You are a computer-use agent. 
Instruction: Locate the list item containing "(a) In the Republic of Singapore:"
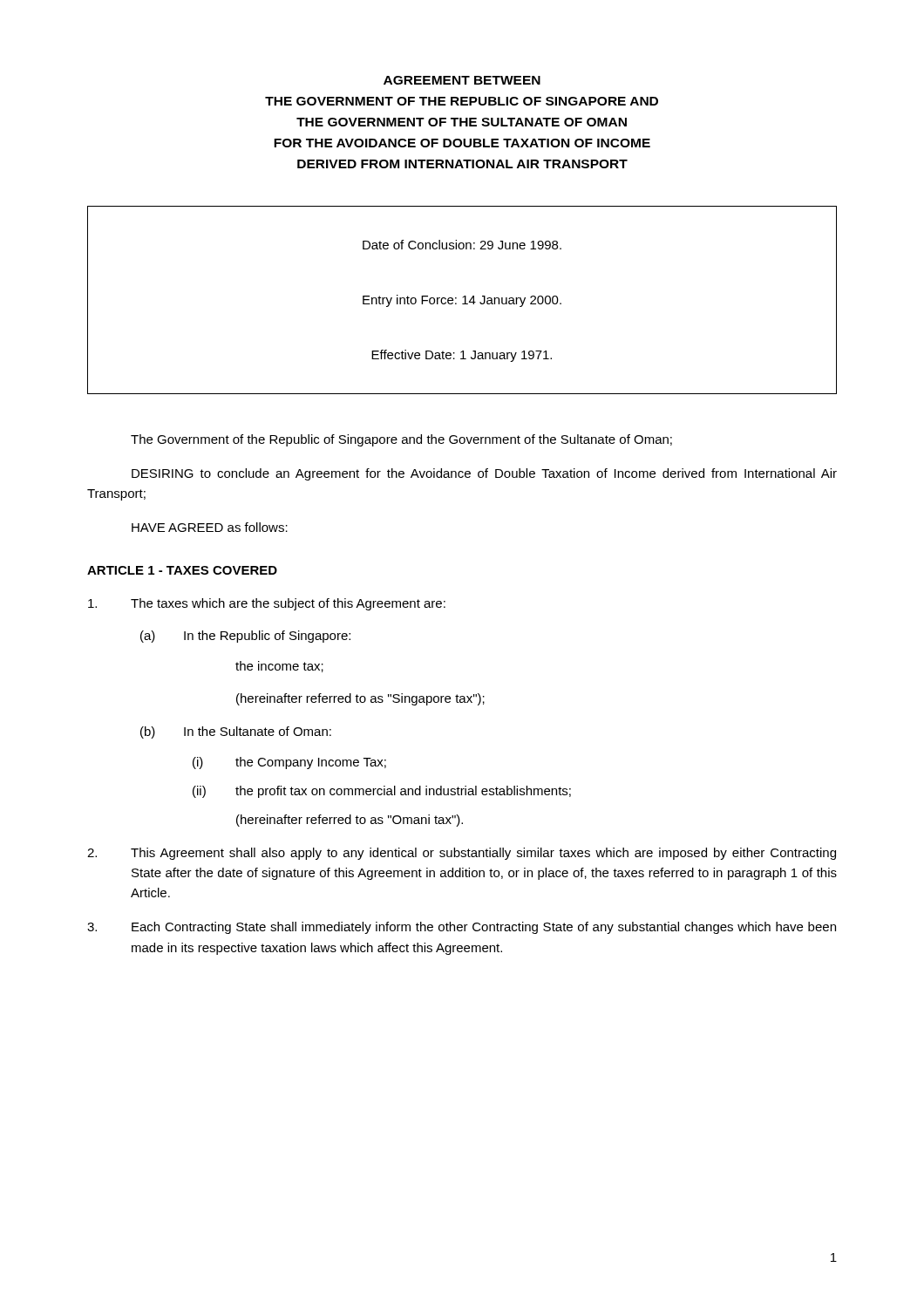245,637
